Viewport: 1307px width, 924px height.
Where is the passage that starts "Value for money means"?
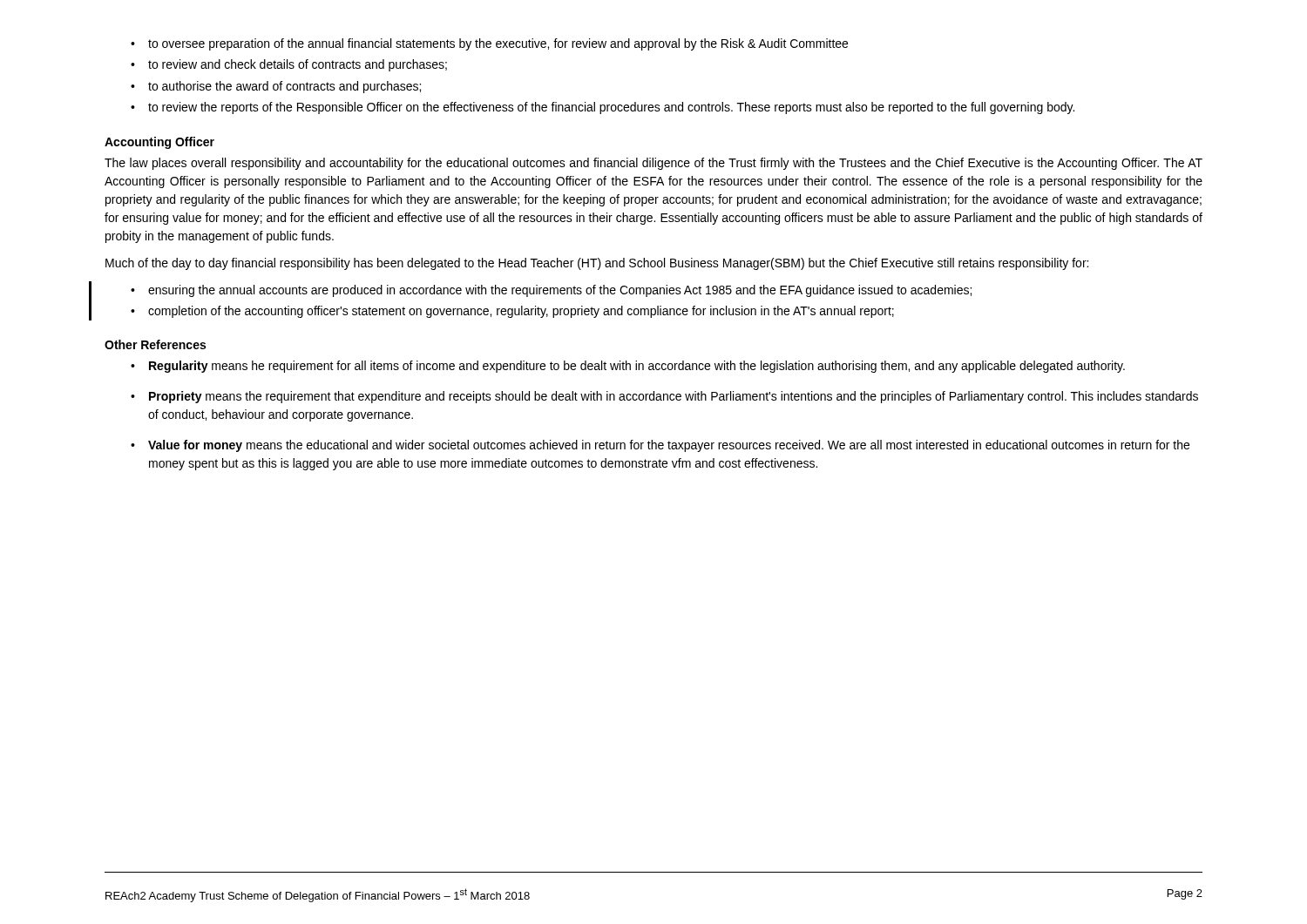tap(669, 454)
